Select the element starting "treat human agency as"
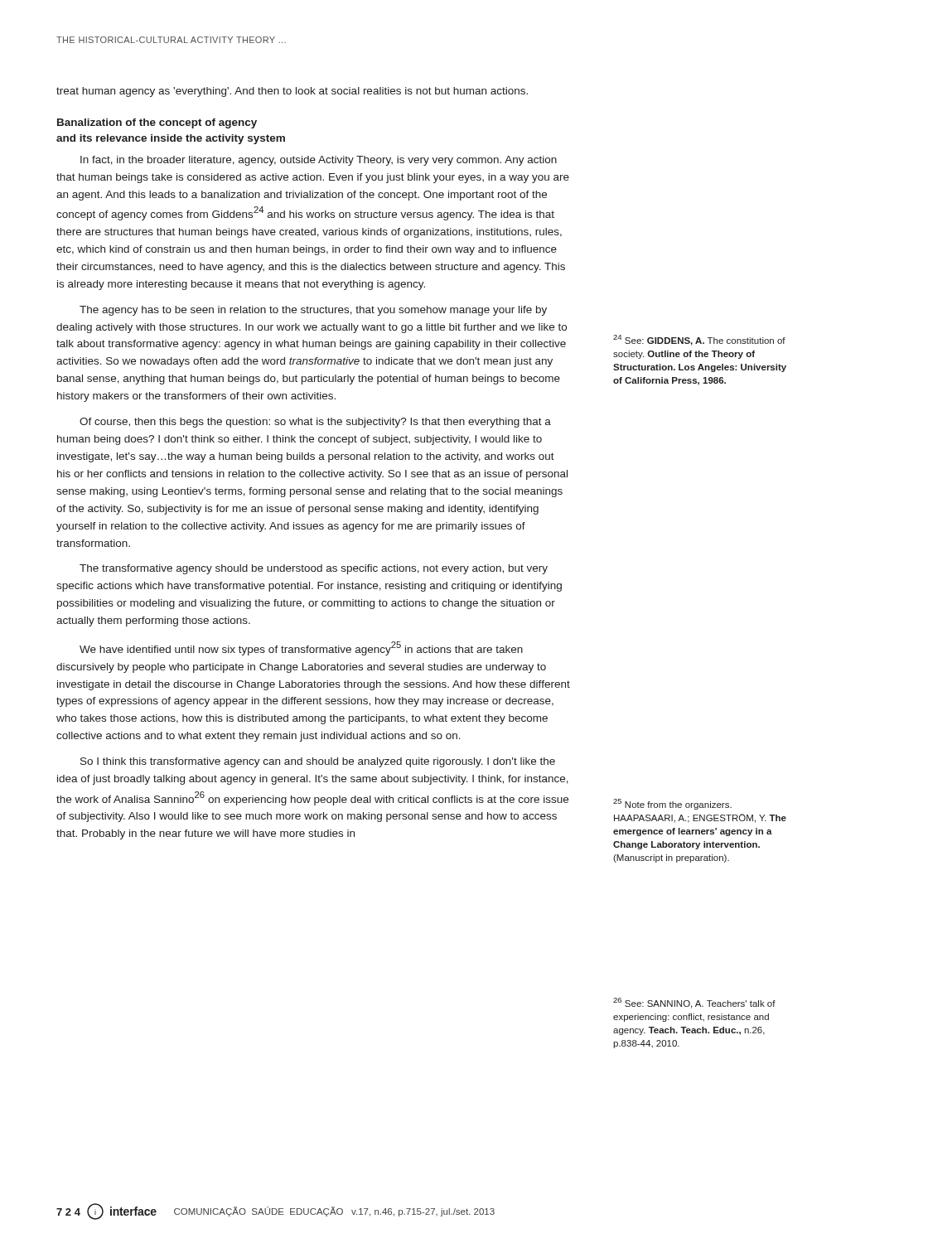This screenshot has height=1243, width=952. (x=293, y=91)
